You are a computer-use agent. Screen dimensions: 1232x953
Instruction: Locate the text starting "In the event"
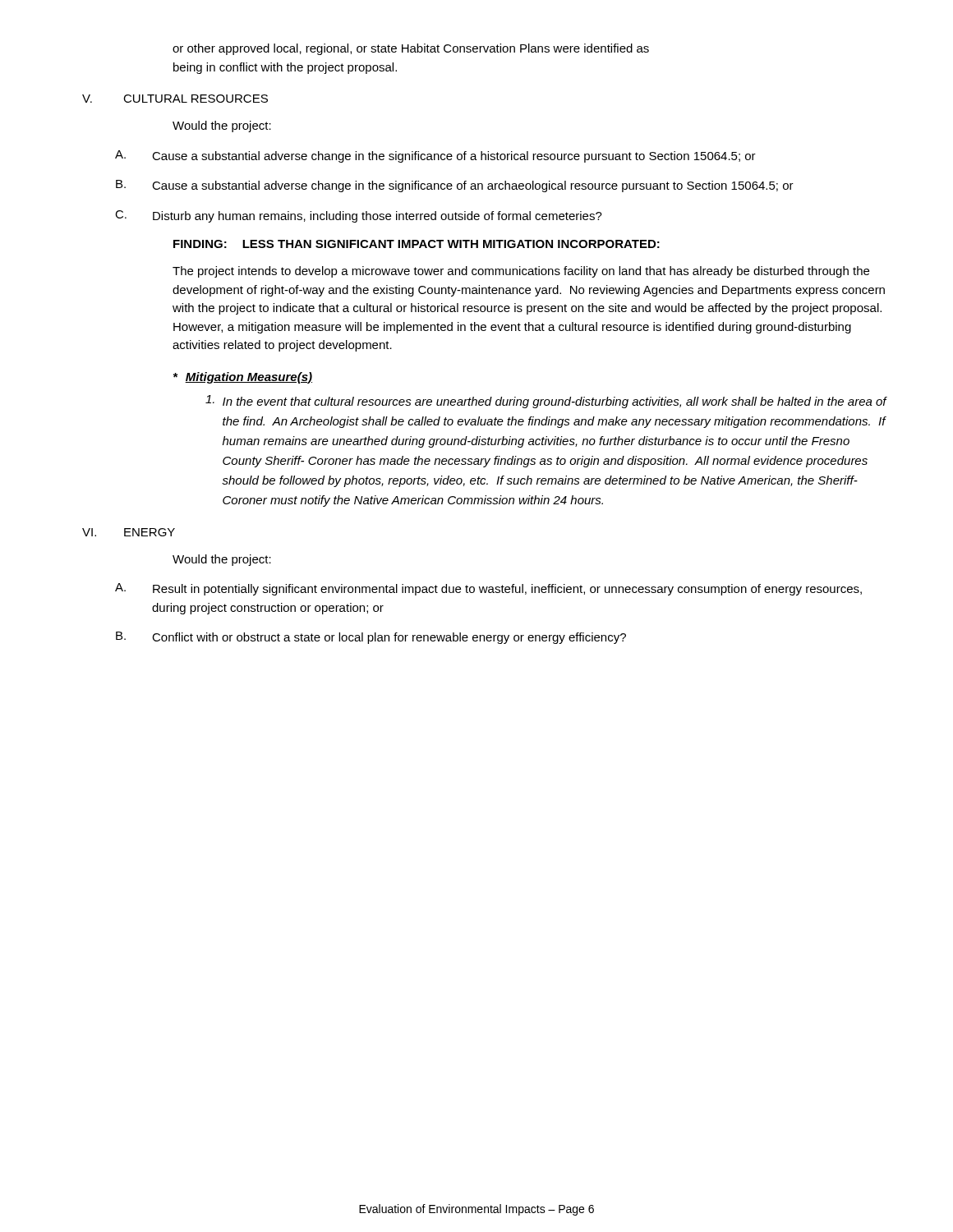[x=546, y=451]
